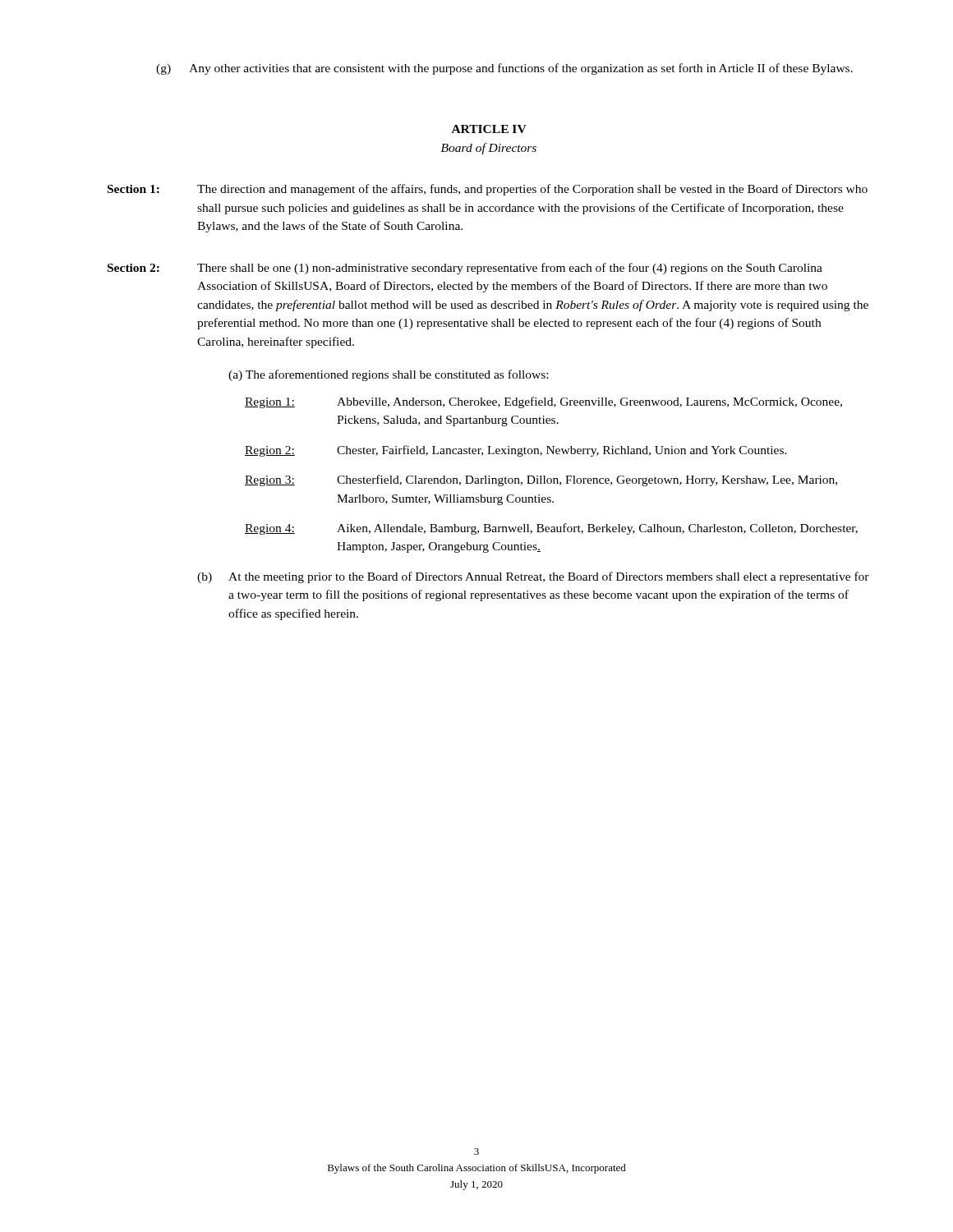The height and width of the screenshot is (1232, 953).
Task: Locate the text block starting "Region 4: Aiken,"
Action: pos(566,538)
